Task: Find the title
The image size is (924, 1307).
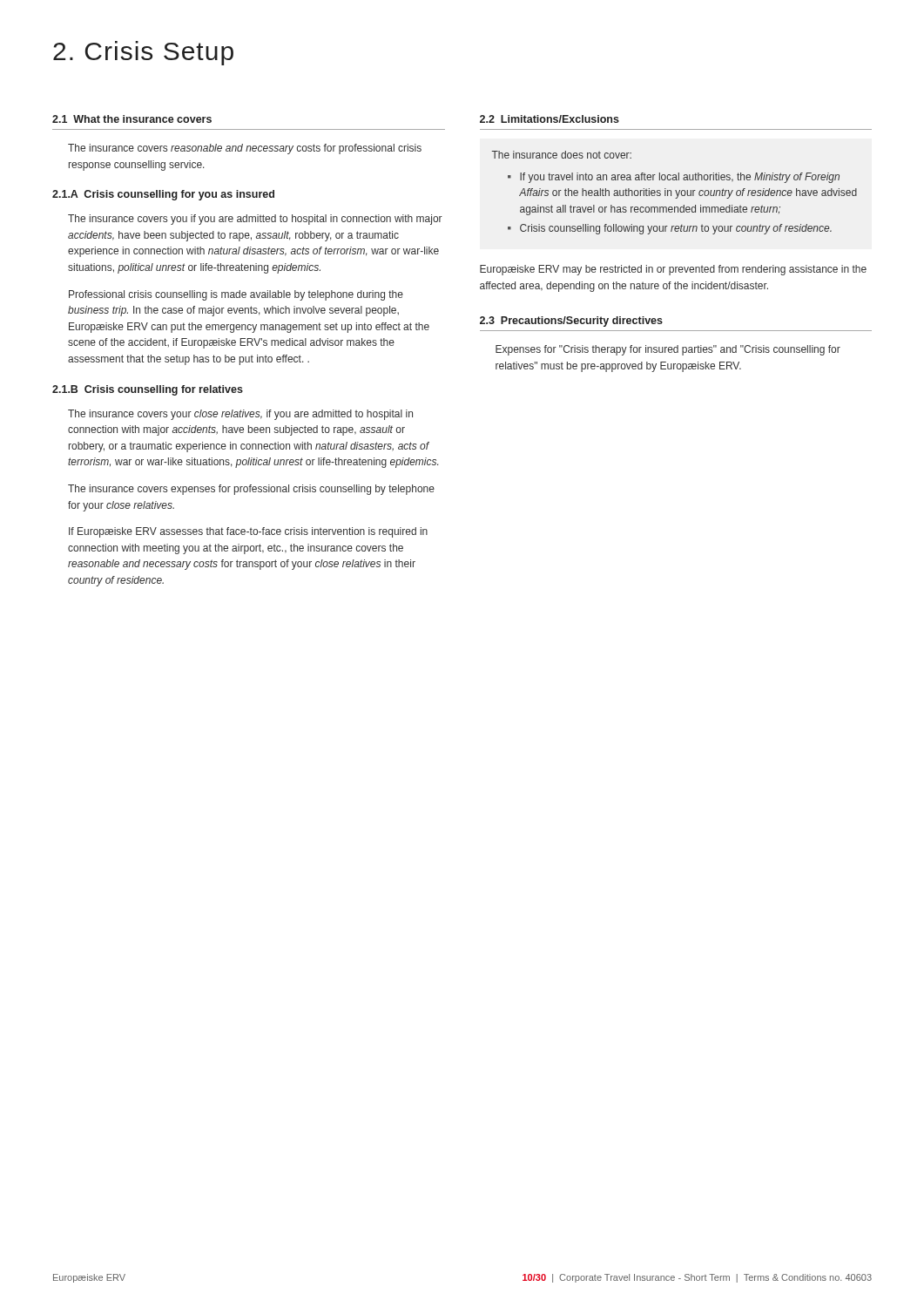Action: pyautogui.click(x=462, y=51)
